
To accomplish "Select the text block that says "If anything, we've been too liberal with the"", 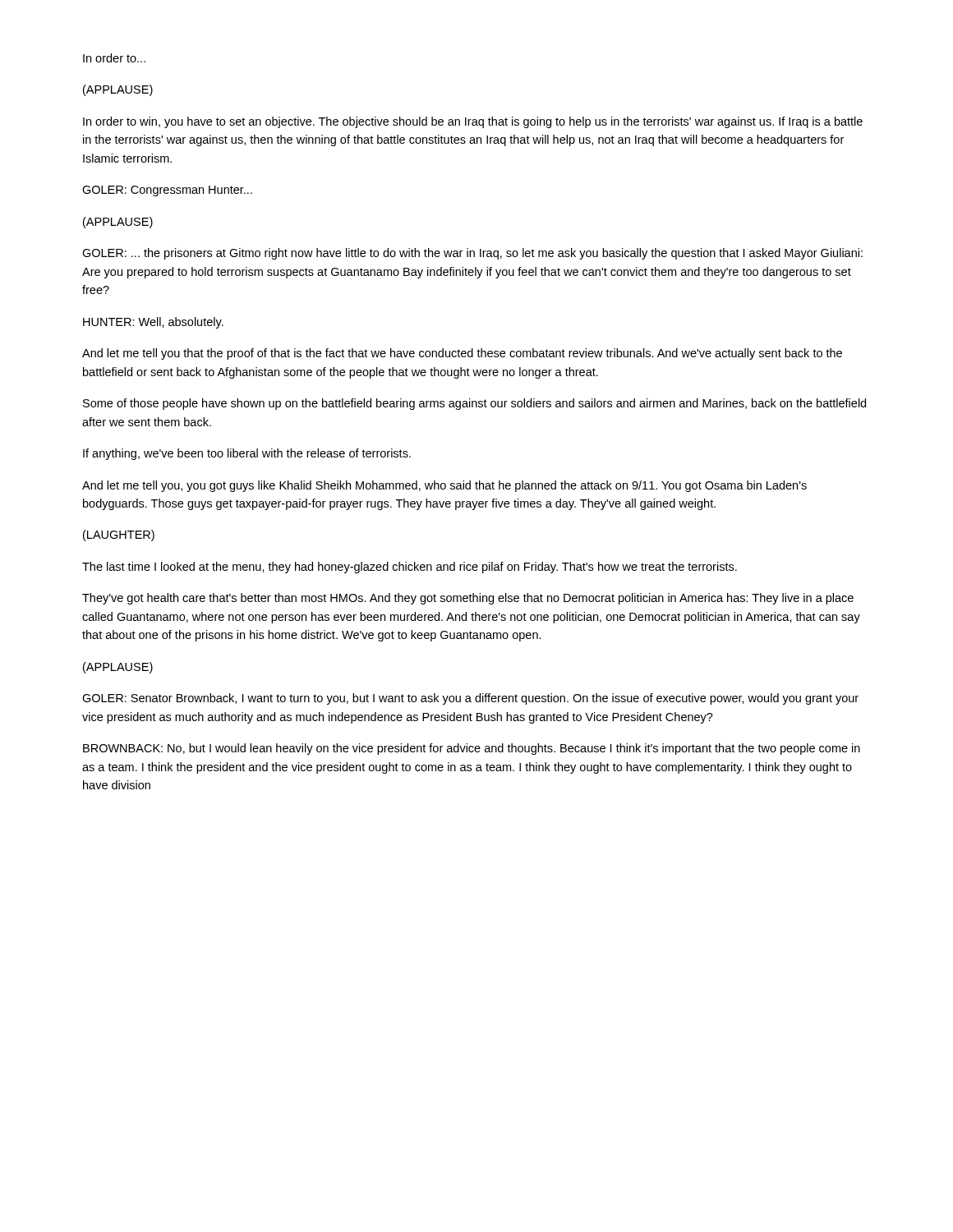I will click(247, 453).
